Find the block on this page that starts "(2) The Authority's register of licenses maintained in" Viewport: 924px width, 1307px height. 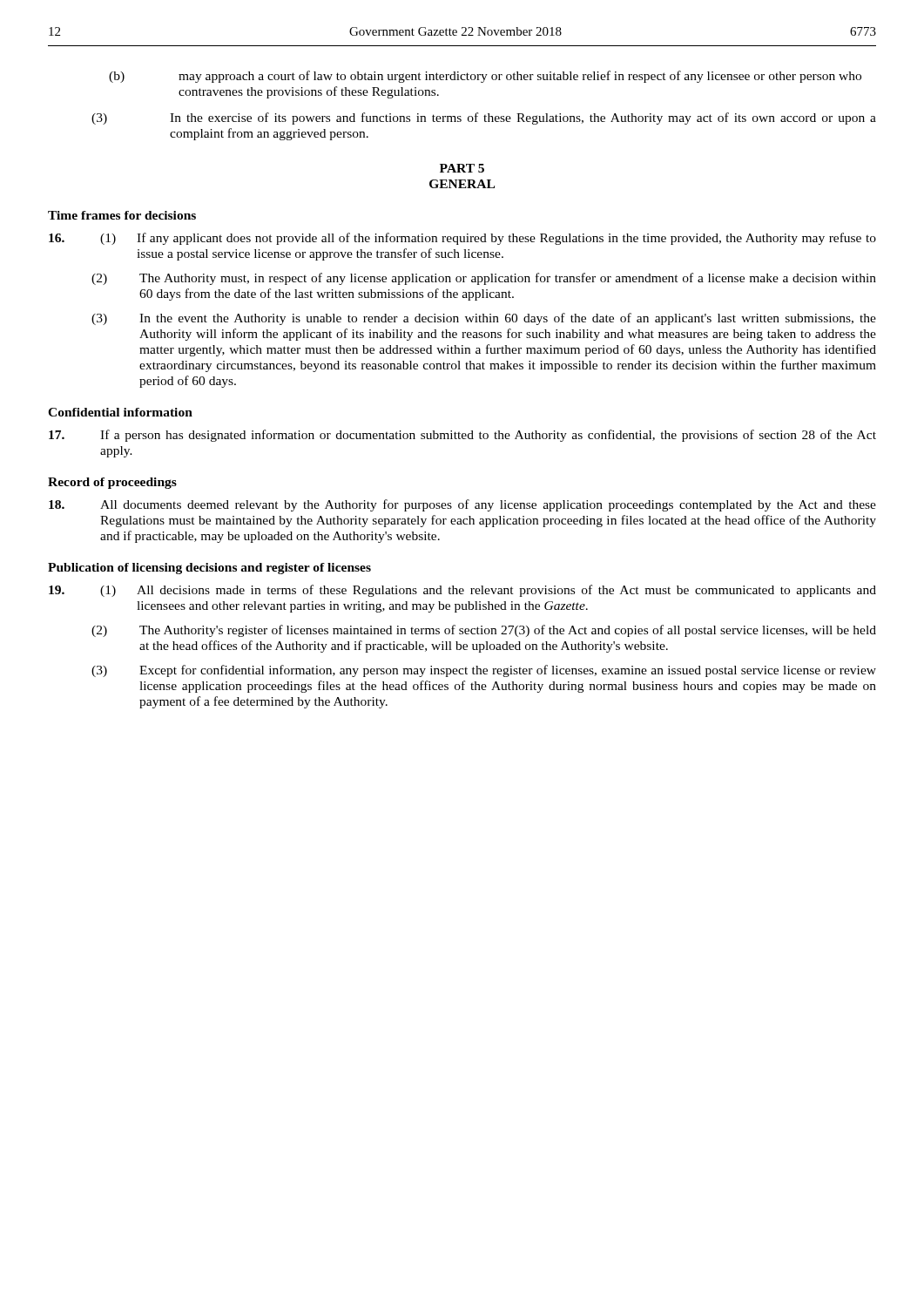click(x=484, y=638)
